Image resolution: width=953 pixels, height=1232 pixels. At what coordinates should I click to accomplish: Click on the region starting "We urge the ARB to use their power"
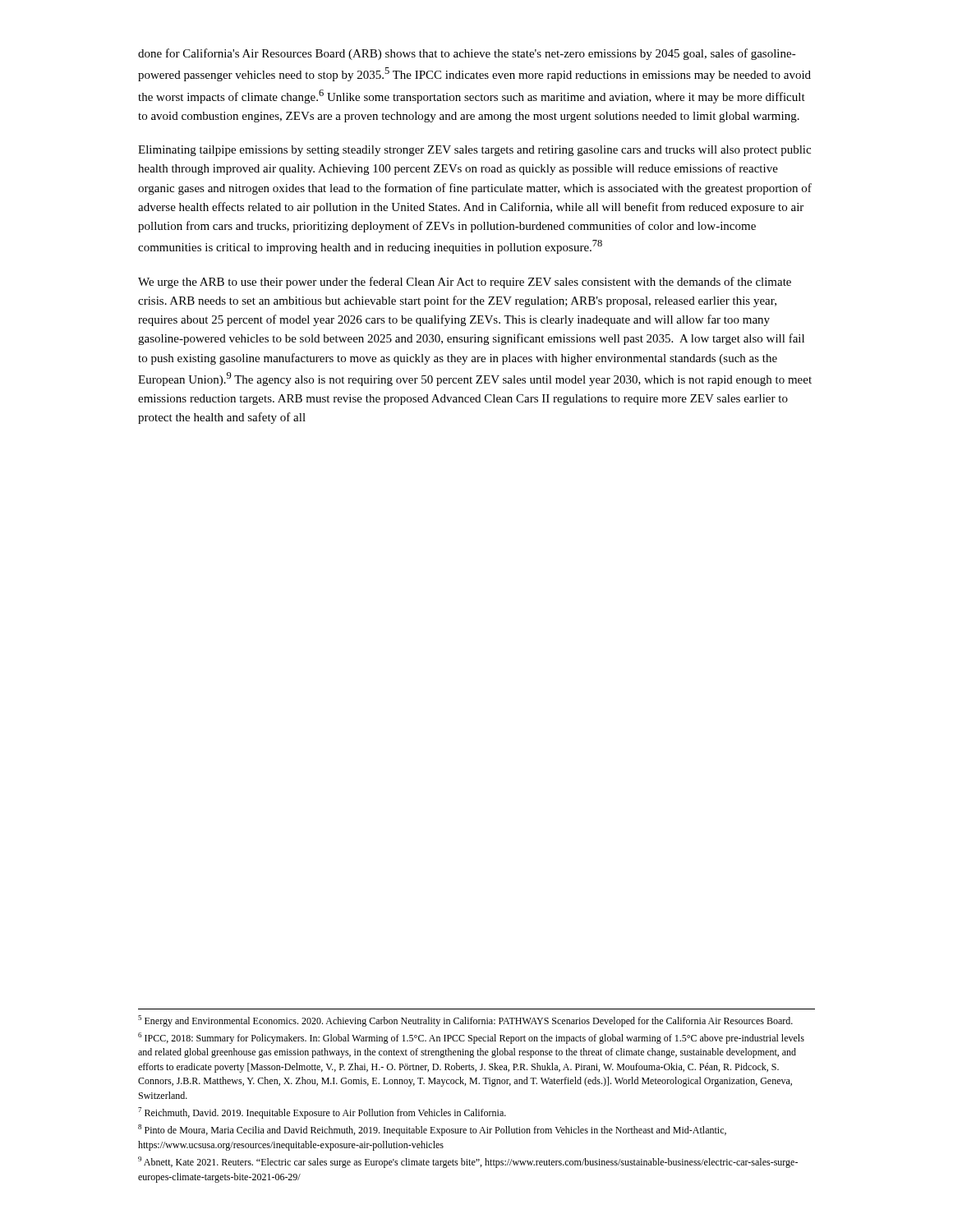(475, 349)
